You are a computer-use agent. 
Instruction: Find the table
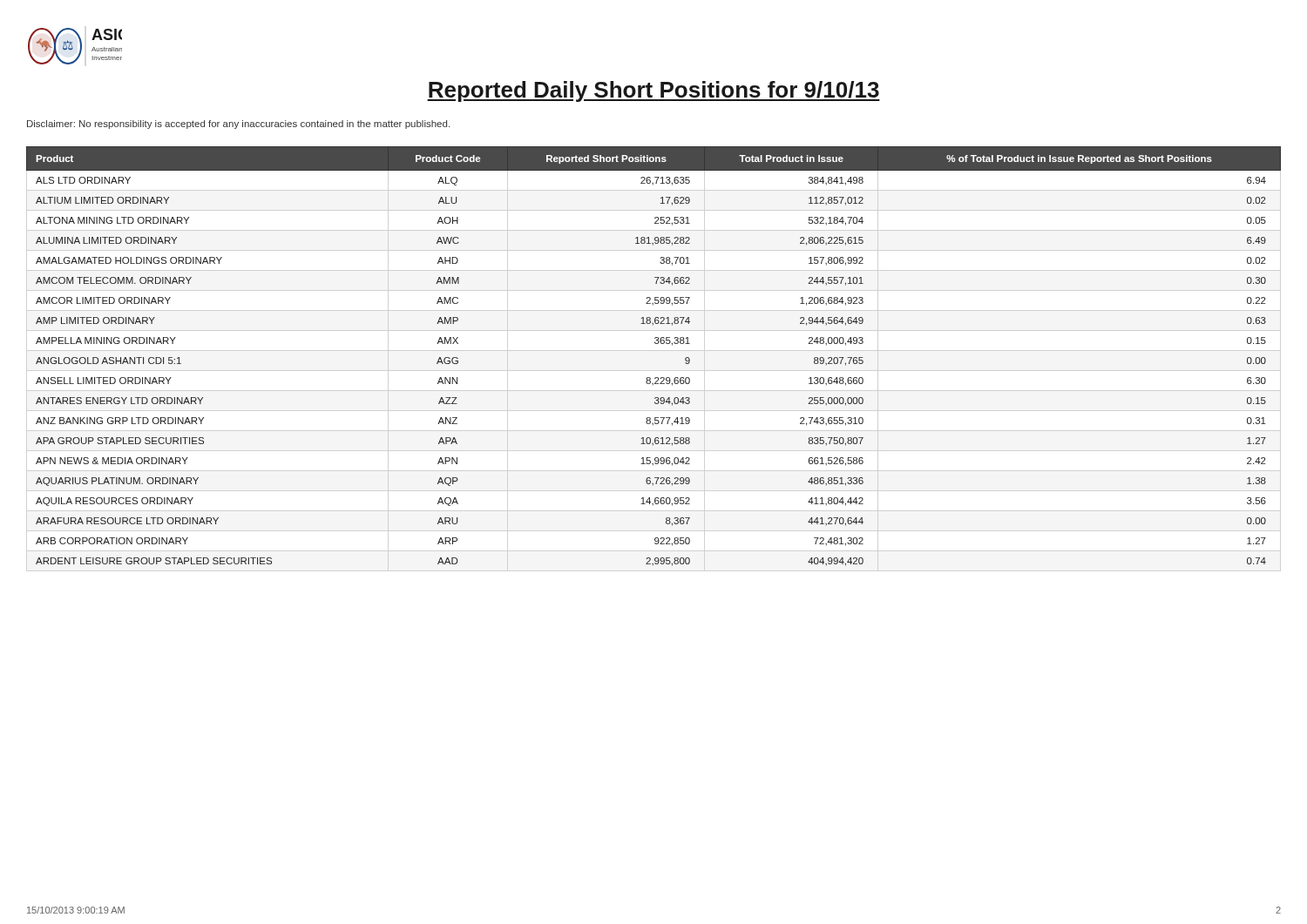[x=654, y=519]
